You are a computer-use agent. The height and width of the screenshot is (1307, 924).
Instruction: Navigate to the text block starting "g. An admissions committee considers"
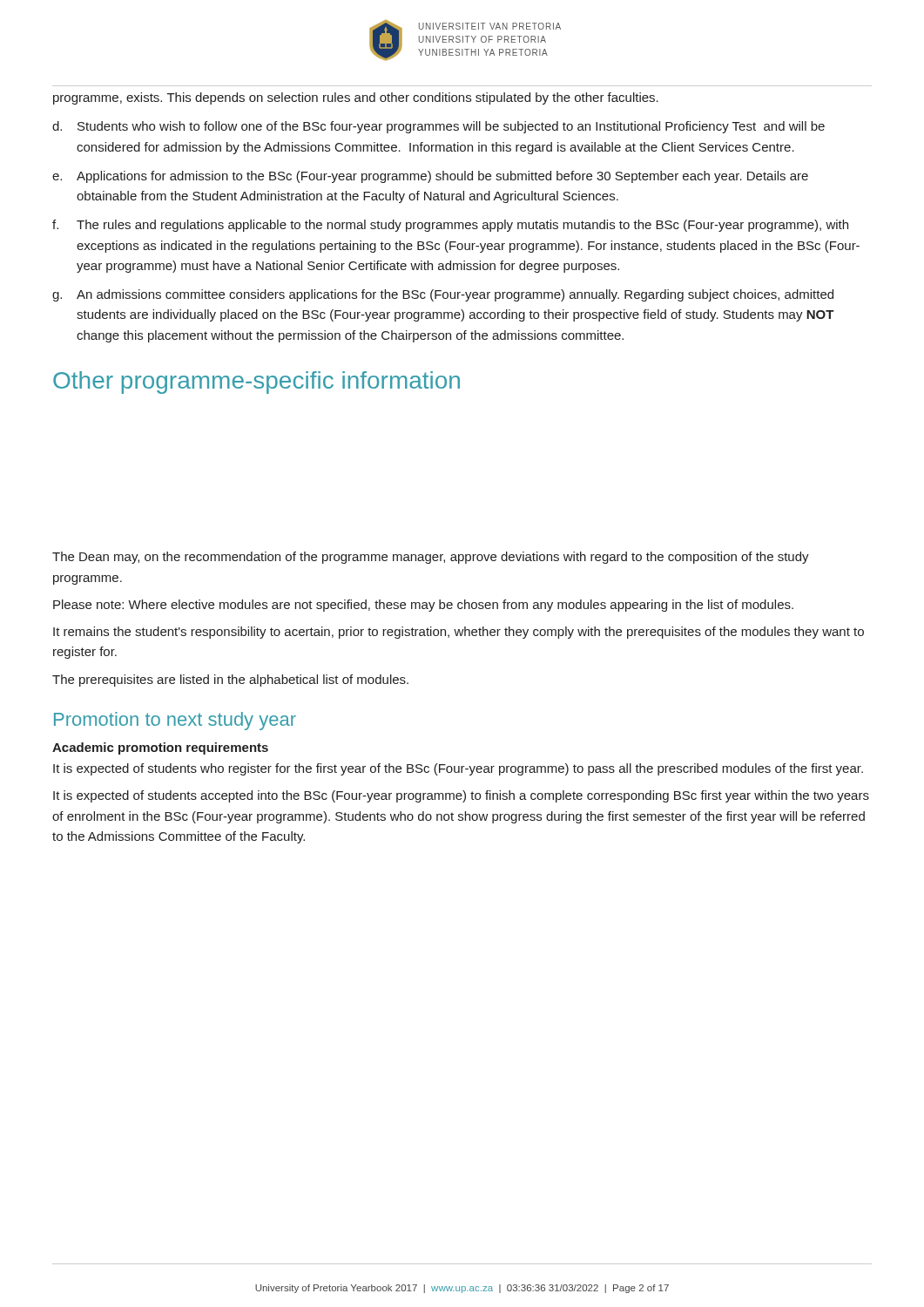(x=462, y=314)
